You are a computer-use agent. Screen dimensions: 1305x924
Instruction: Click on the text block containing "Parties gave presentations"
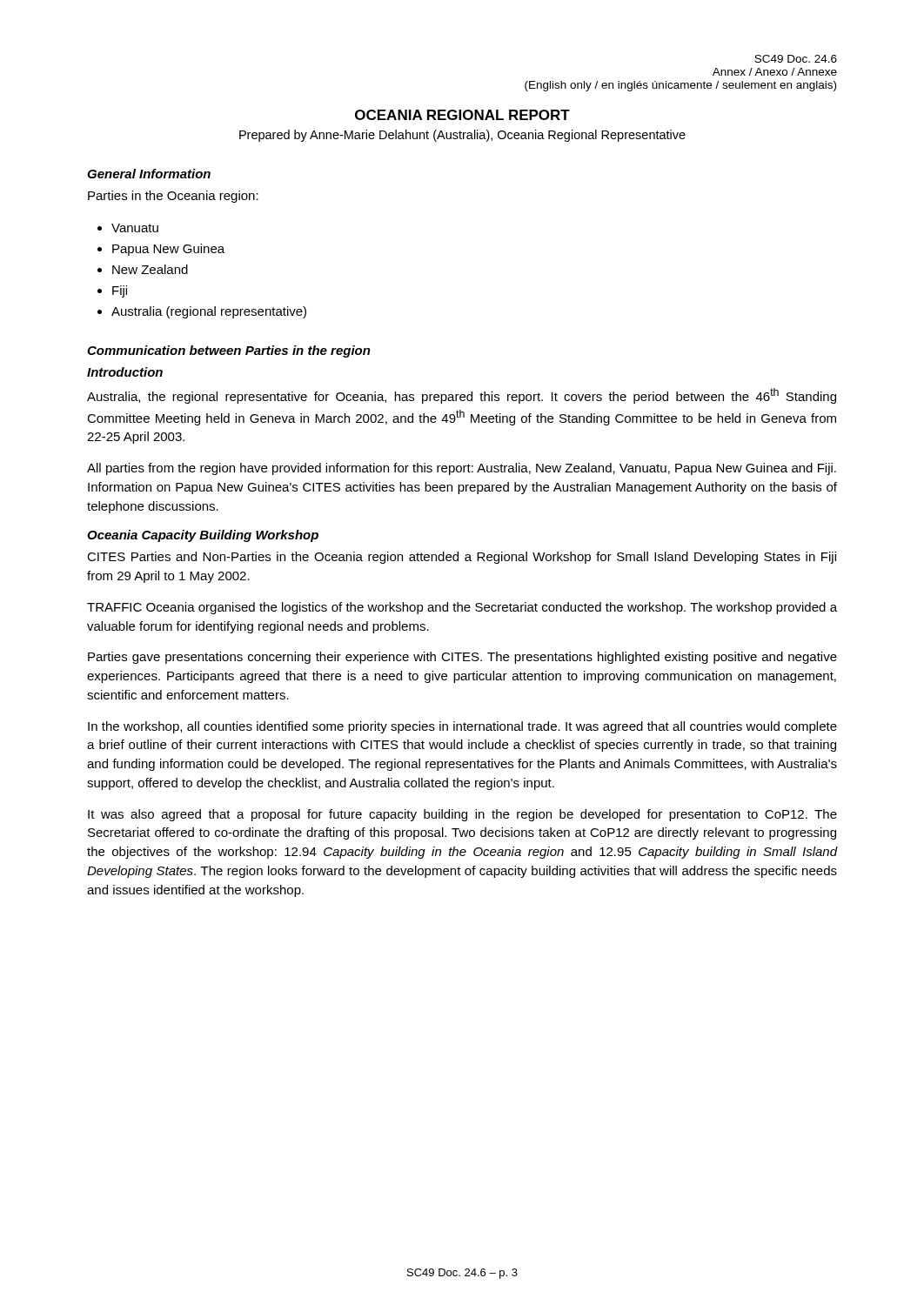click(x=462, y=676)
